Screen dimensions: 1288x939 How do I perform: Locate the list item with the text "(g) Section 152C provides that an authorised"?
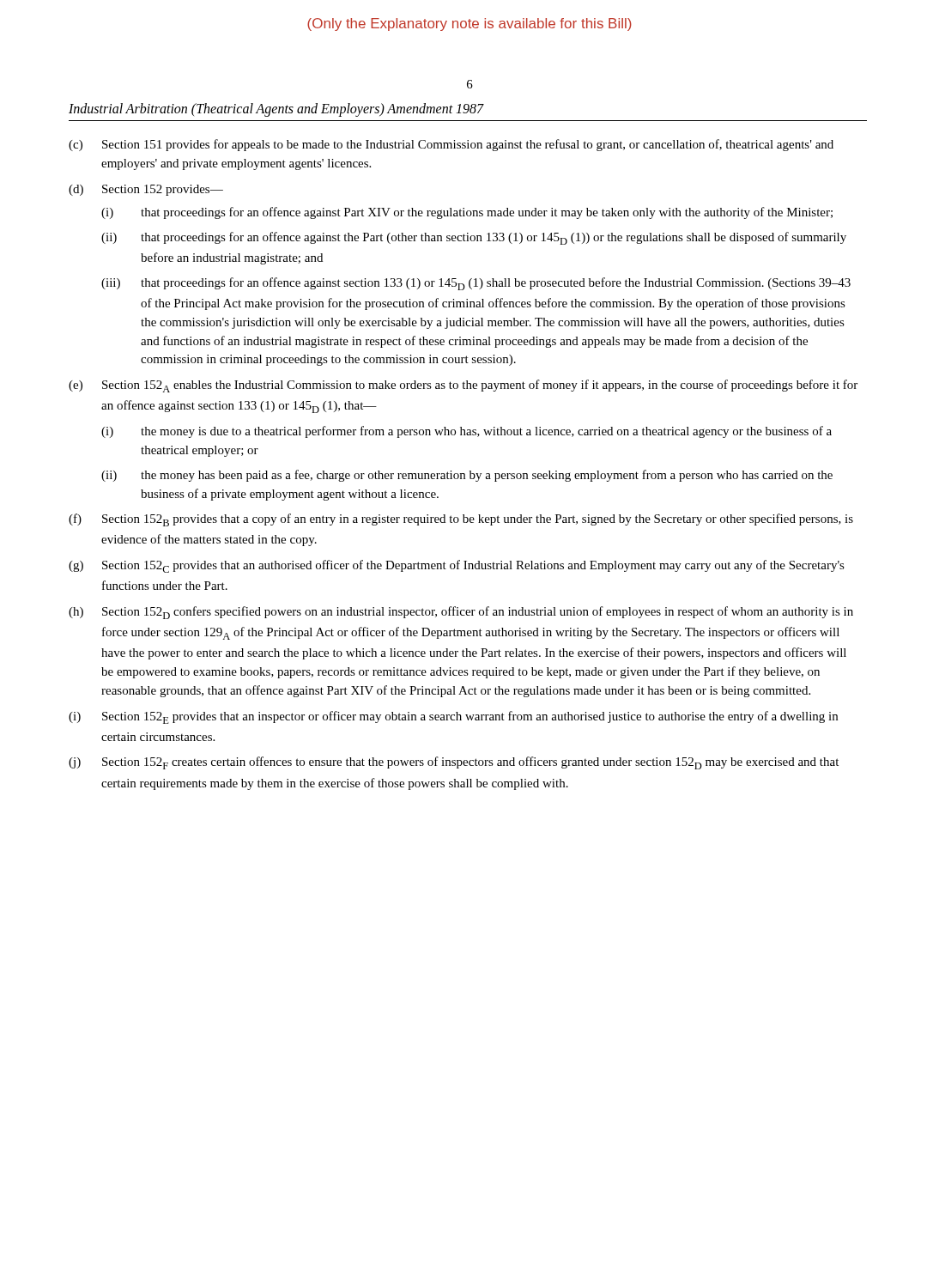pyautogui.click(x=463, y=576)
